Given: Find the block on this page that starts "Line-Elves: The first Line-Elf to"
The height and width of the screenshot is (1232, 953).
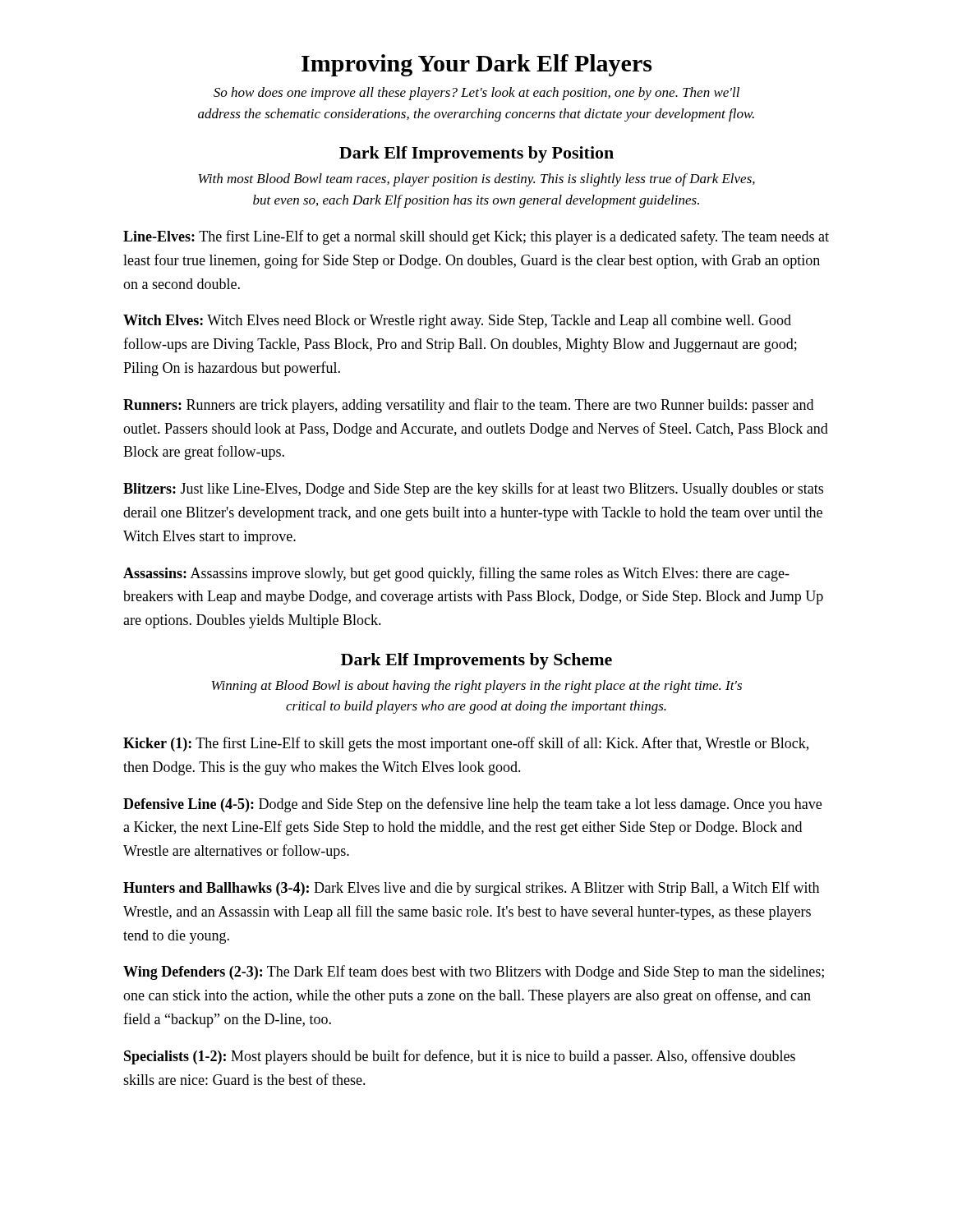Looking at the screenshot, I should 476,260.
